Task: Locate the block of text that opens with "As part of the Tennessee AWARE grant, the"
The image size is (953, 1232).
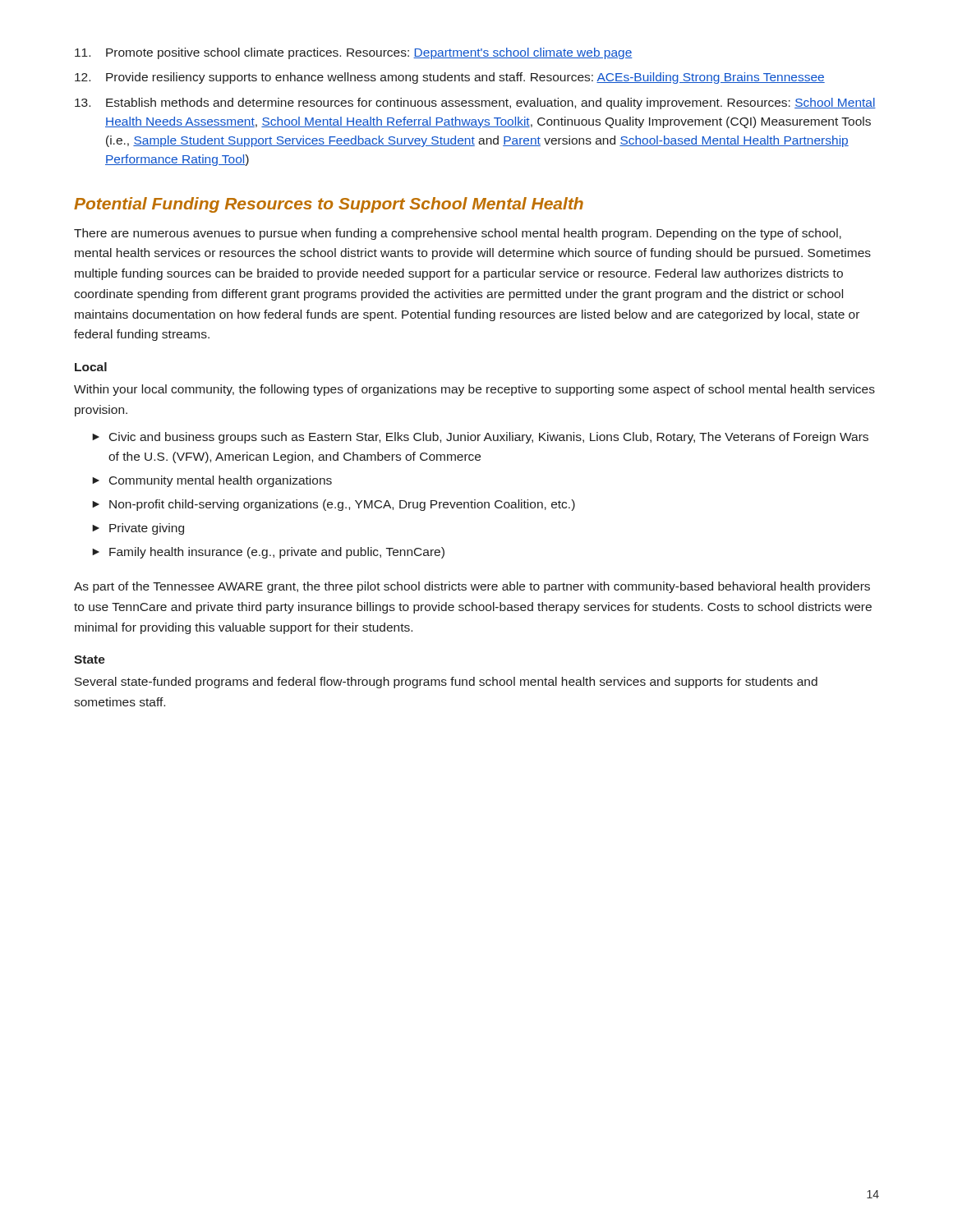Action: click(x=473, y=606)
